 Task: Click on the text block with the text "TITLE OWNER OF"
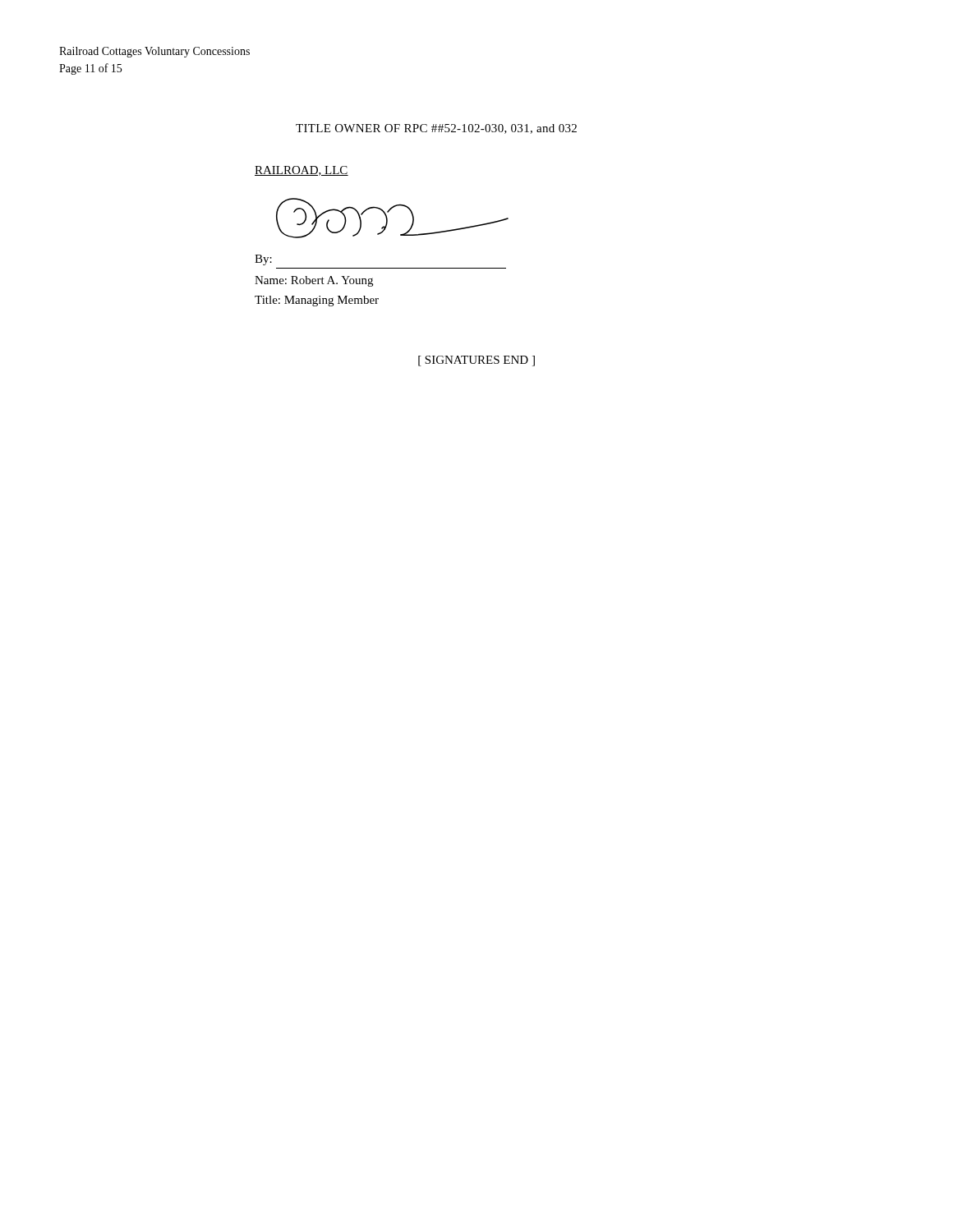[x=437, y=128]
